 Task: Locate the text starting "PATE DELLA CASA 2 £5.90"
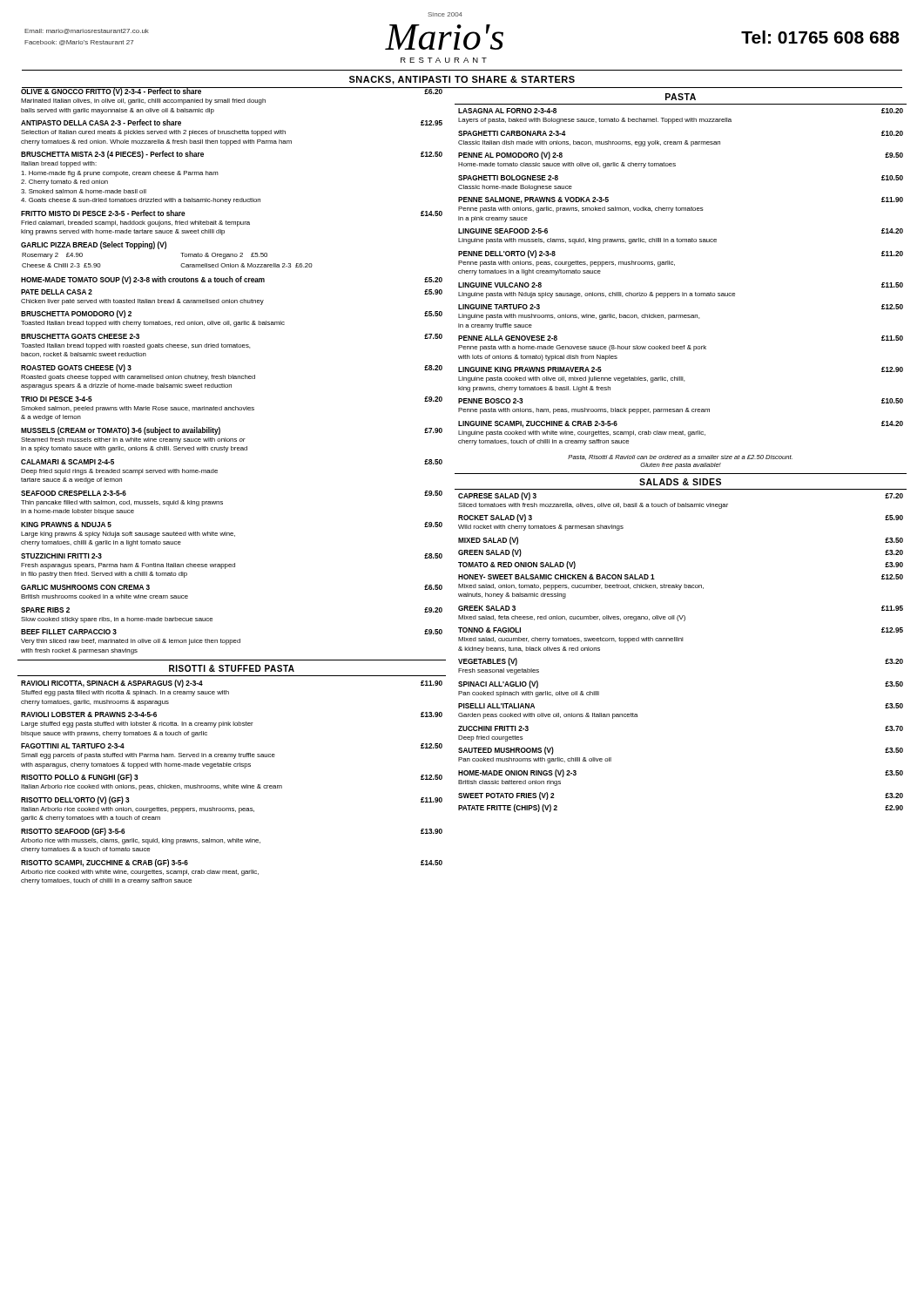[x=232, y=297]
